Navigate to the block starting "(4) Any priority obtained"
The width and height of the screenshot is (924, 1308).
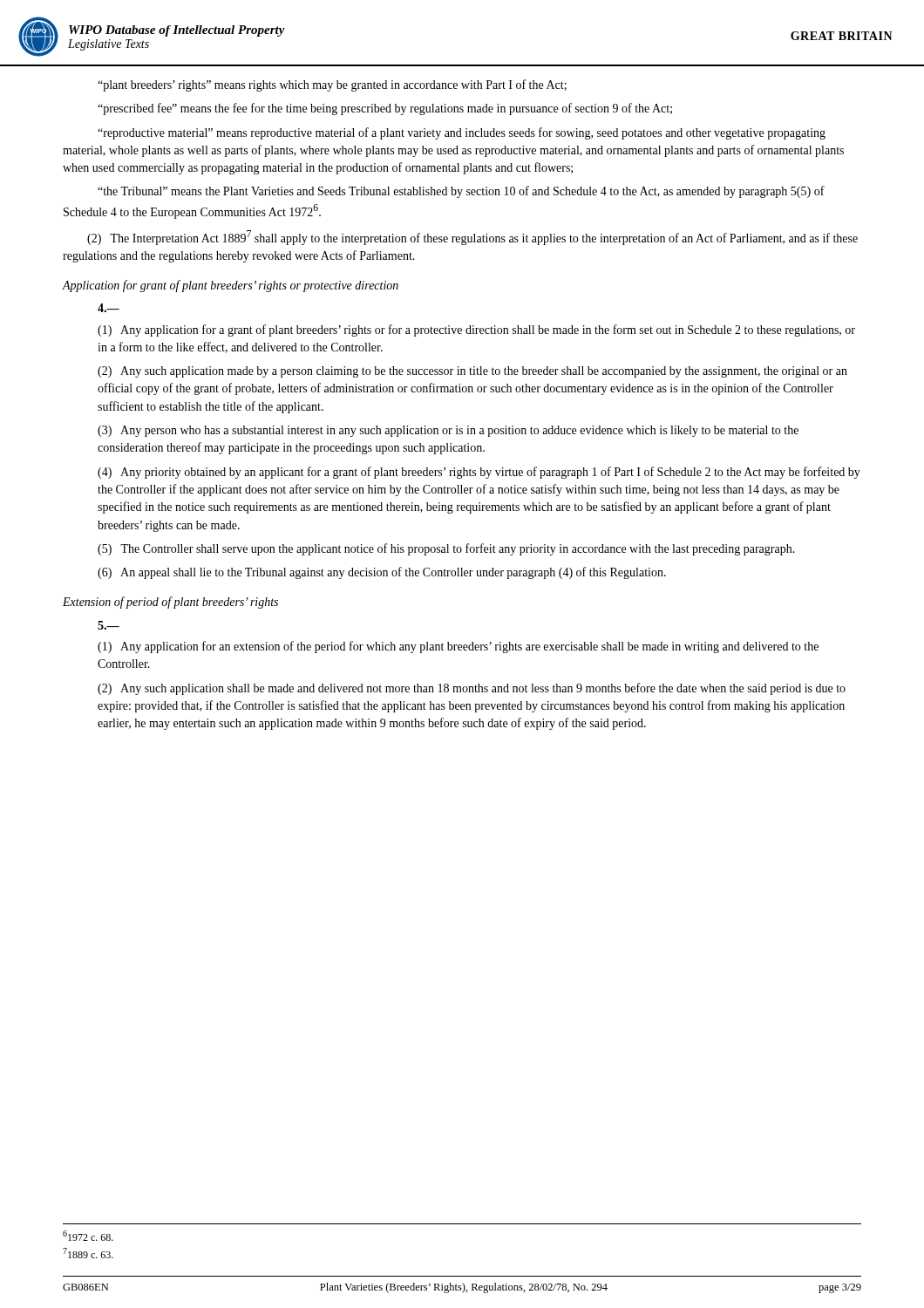tap(479, 498)
